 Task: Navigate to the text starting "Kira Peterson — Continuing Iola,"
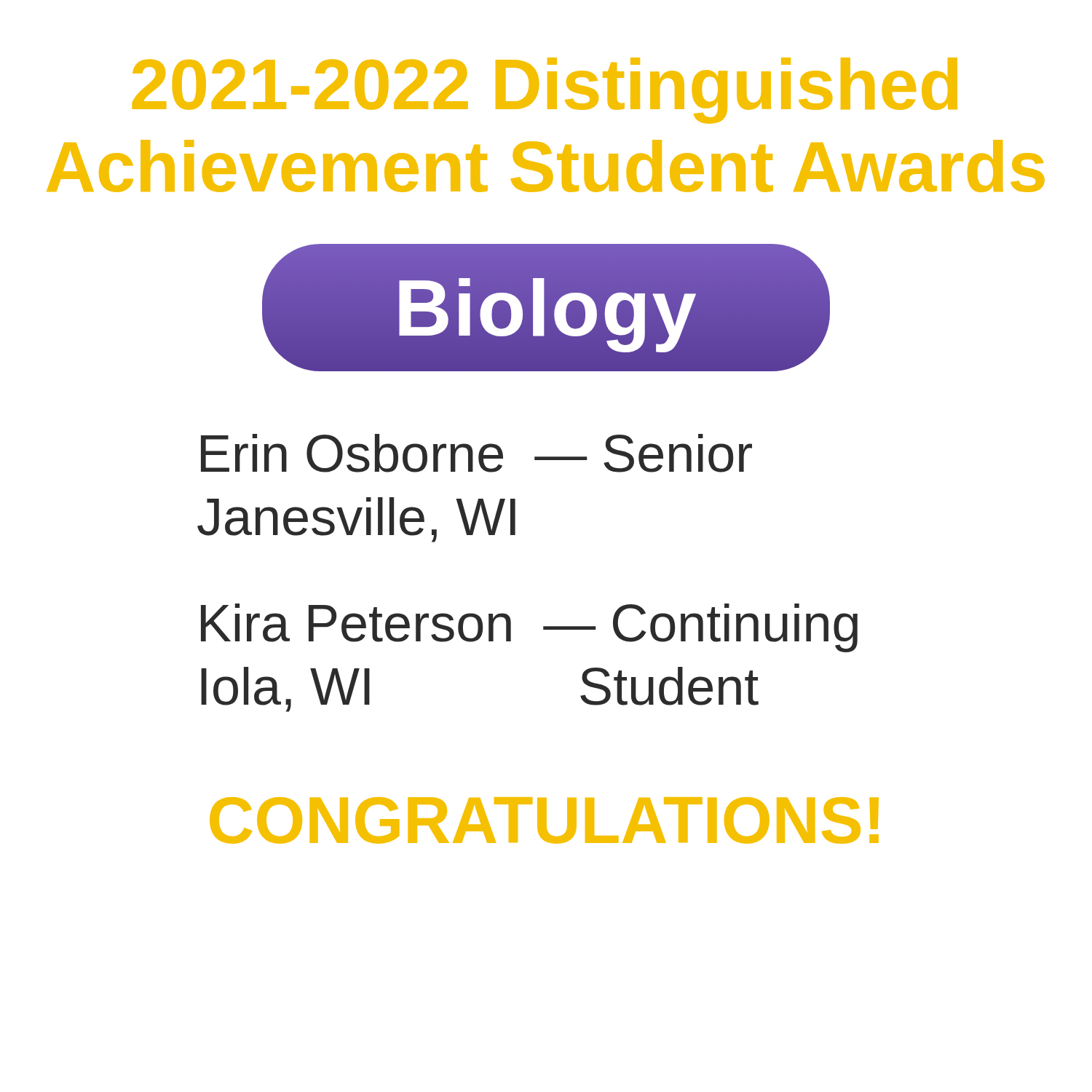click(546, 655)
